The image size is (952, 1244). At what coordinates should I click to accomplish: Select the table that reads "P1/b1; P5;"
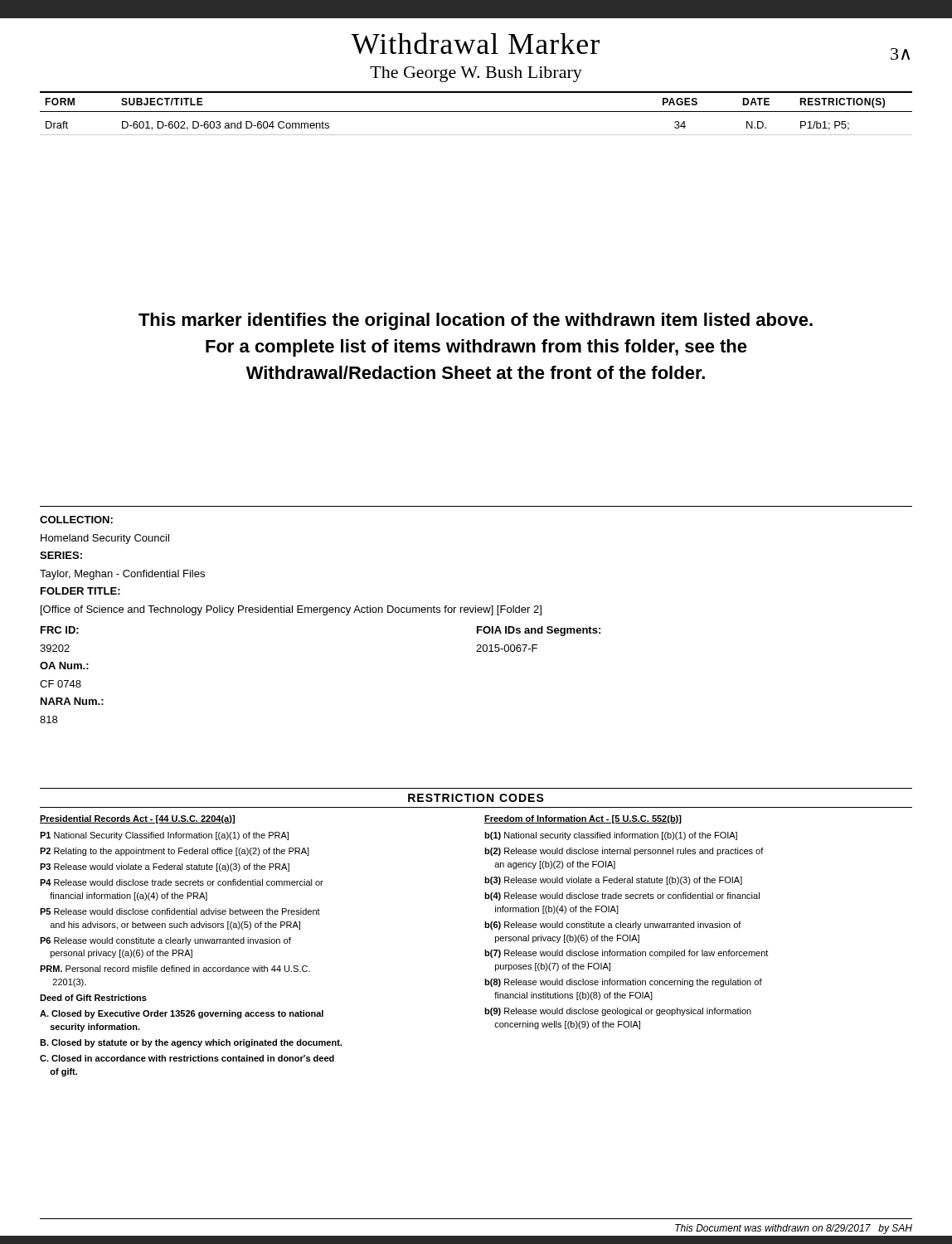pos(476,113)
